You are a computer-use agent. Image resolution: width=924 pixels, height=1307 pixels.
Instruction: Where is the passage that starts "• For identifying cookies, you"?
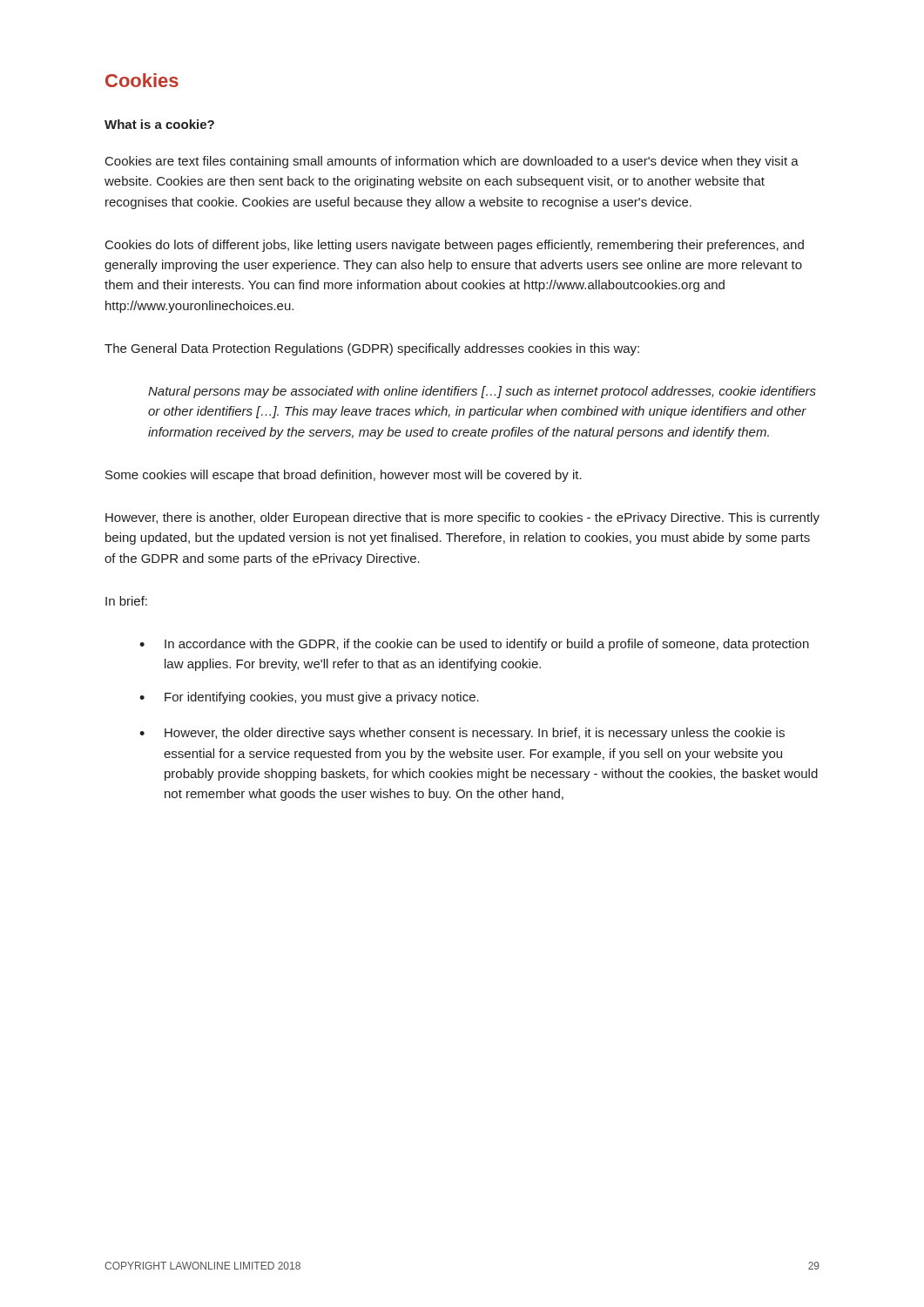[309, 698]
